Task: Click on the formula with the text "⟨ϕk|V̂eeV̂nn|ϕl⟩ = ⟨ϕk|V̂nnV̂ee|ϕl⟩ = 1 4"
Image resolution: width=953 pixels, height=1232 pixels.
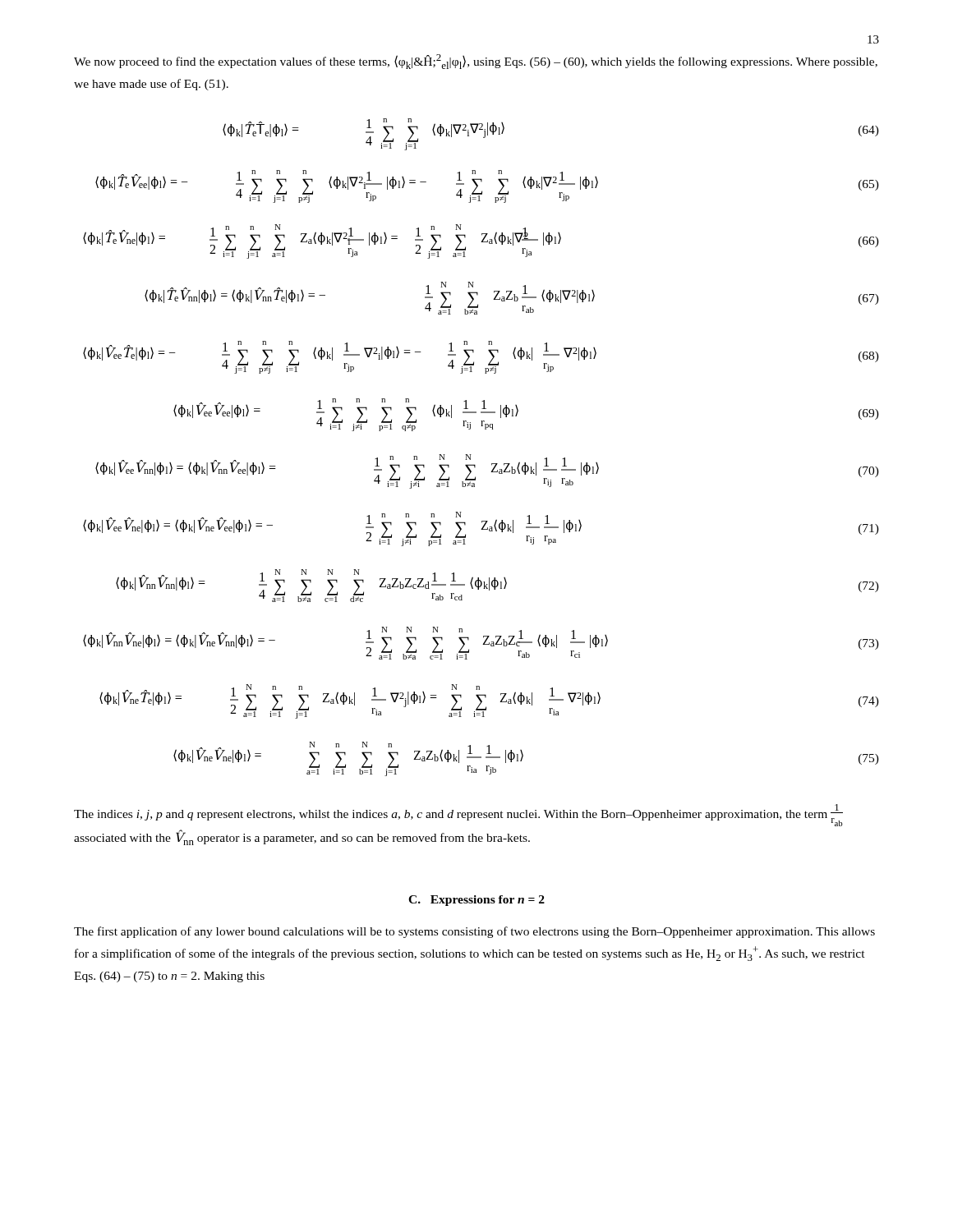Action: tap(476, 471)
